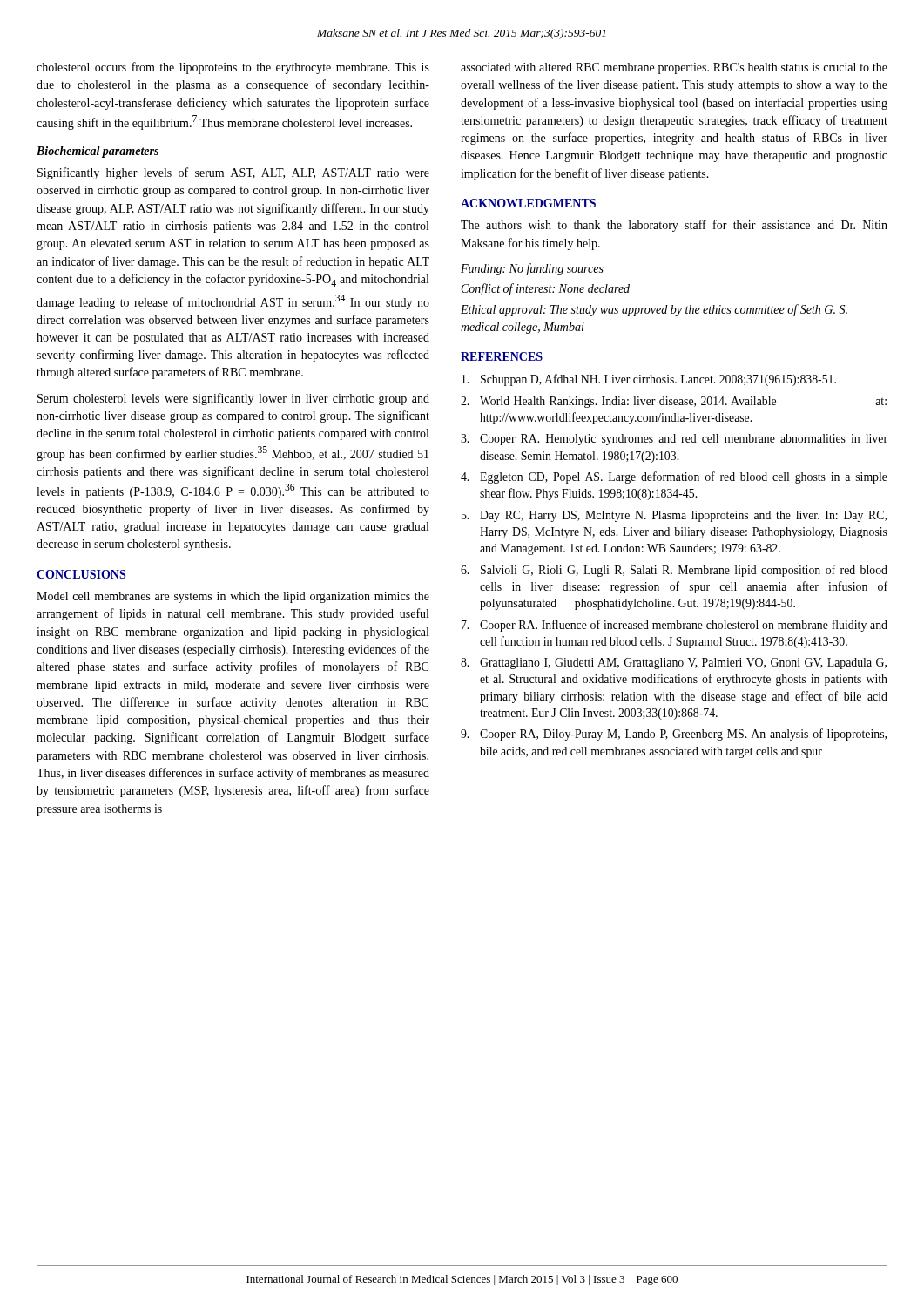Find the text block containing "The authors wish to thank the laboratory"

click(674, 234)
